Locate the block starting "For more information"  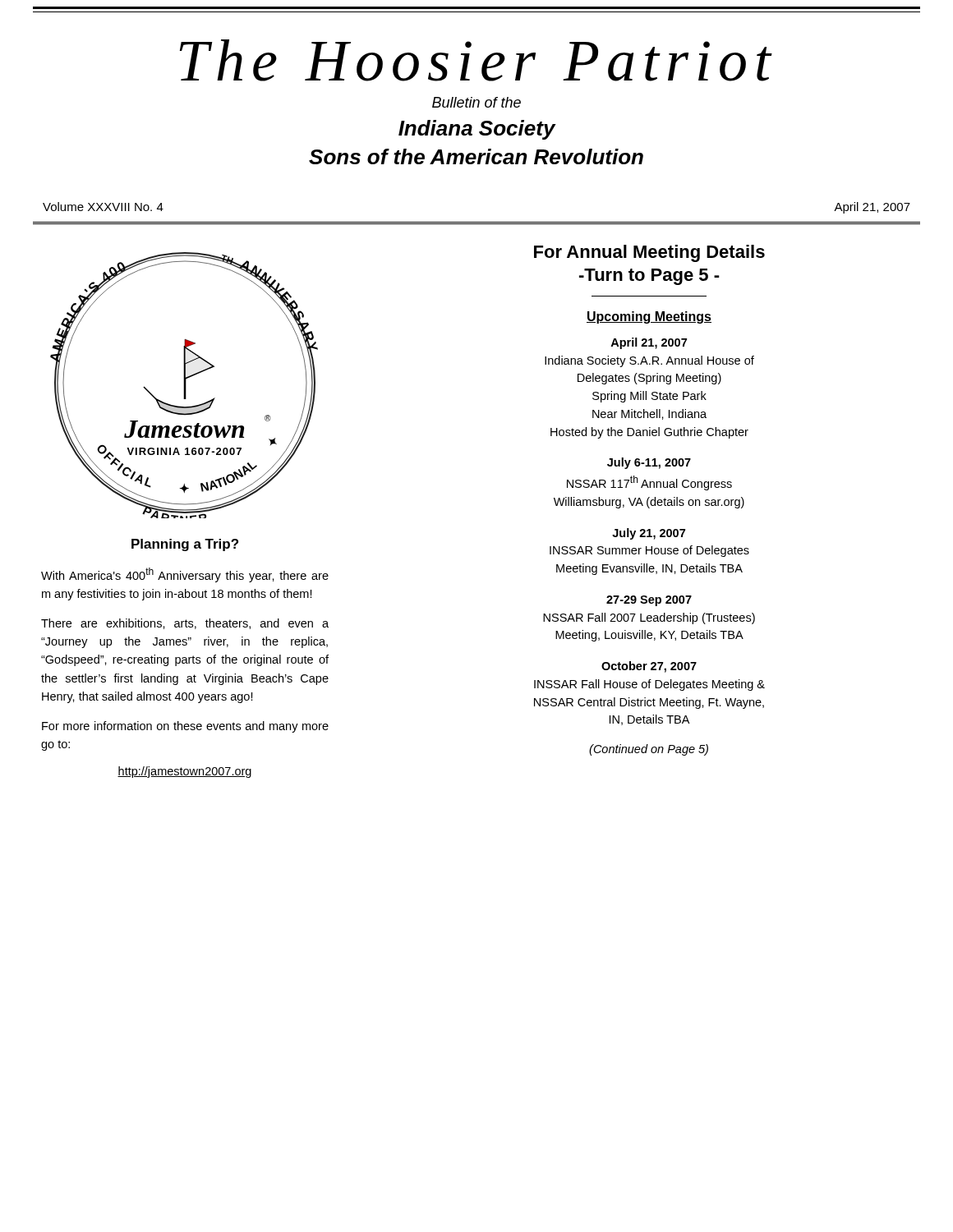coord(185,735)
